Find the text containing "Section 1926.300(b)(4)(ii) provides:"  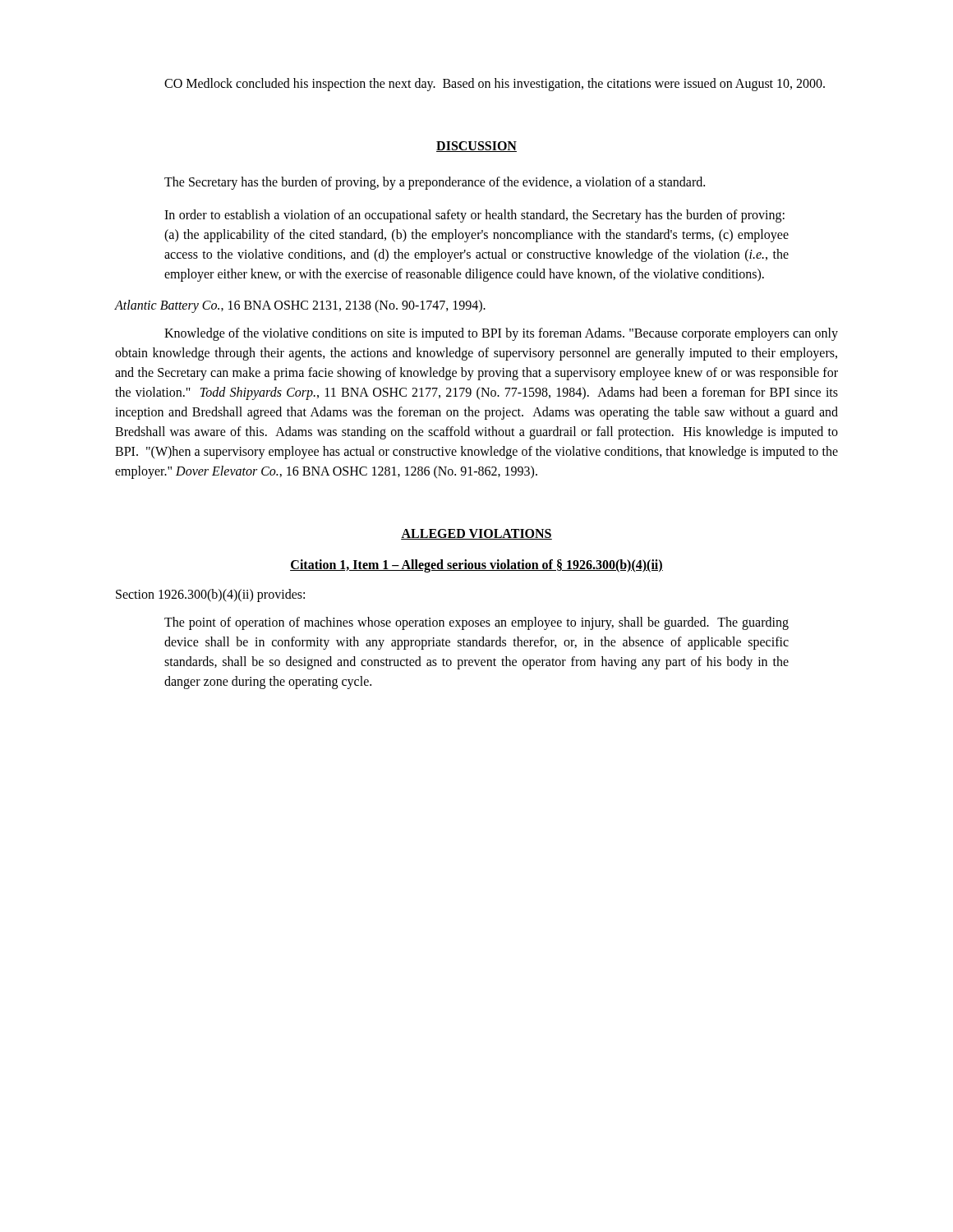(x=210, y=594)
